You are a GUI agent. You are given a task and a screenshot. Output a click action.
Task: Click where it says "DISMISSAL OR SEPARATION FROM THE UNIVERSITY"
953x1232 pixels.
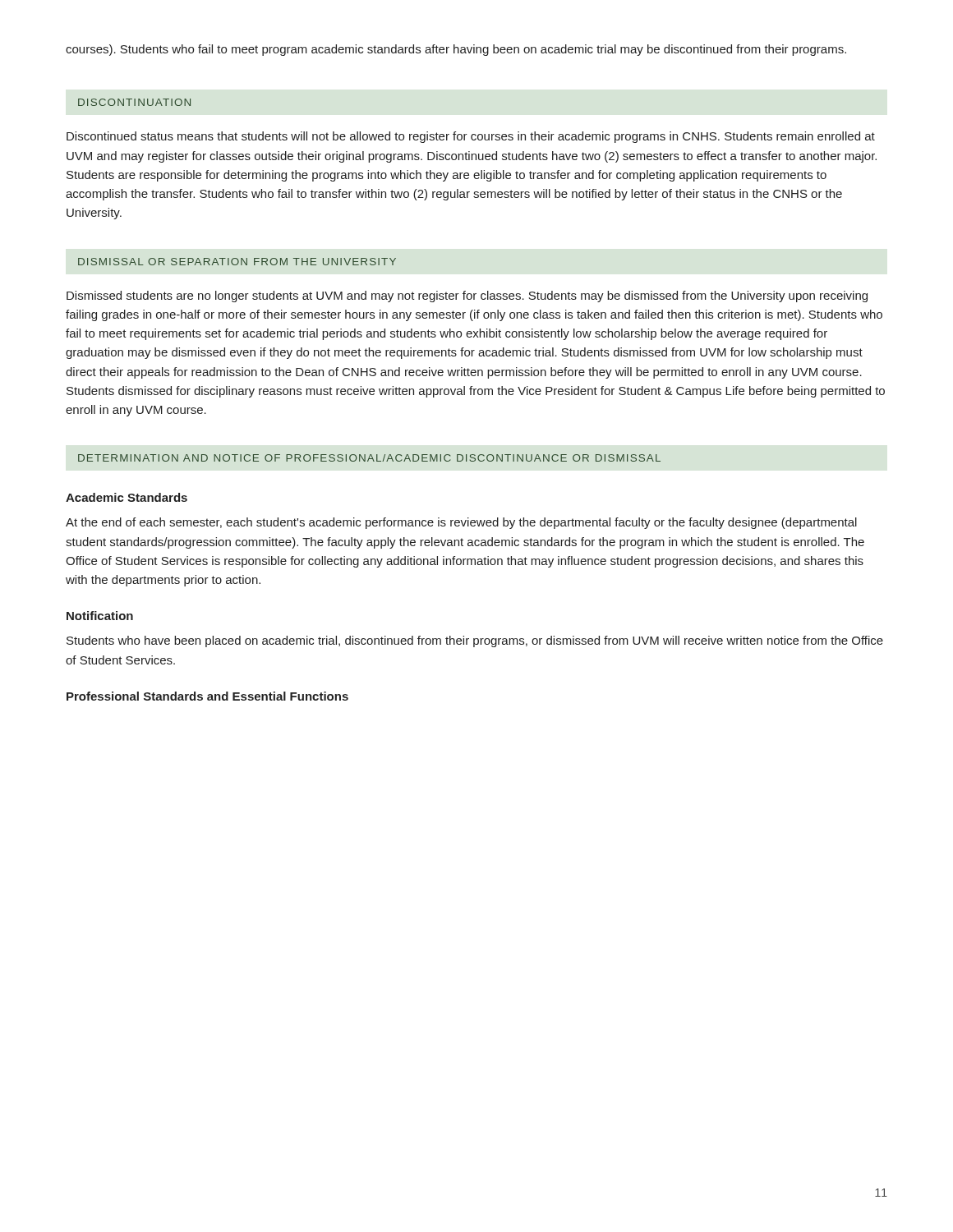tap(237, 261)
